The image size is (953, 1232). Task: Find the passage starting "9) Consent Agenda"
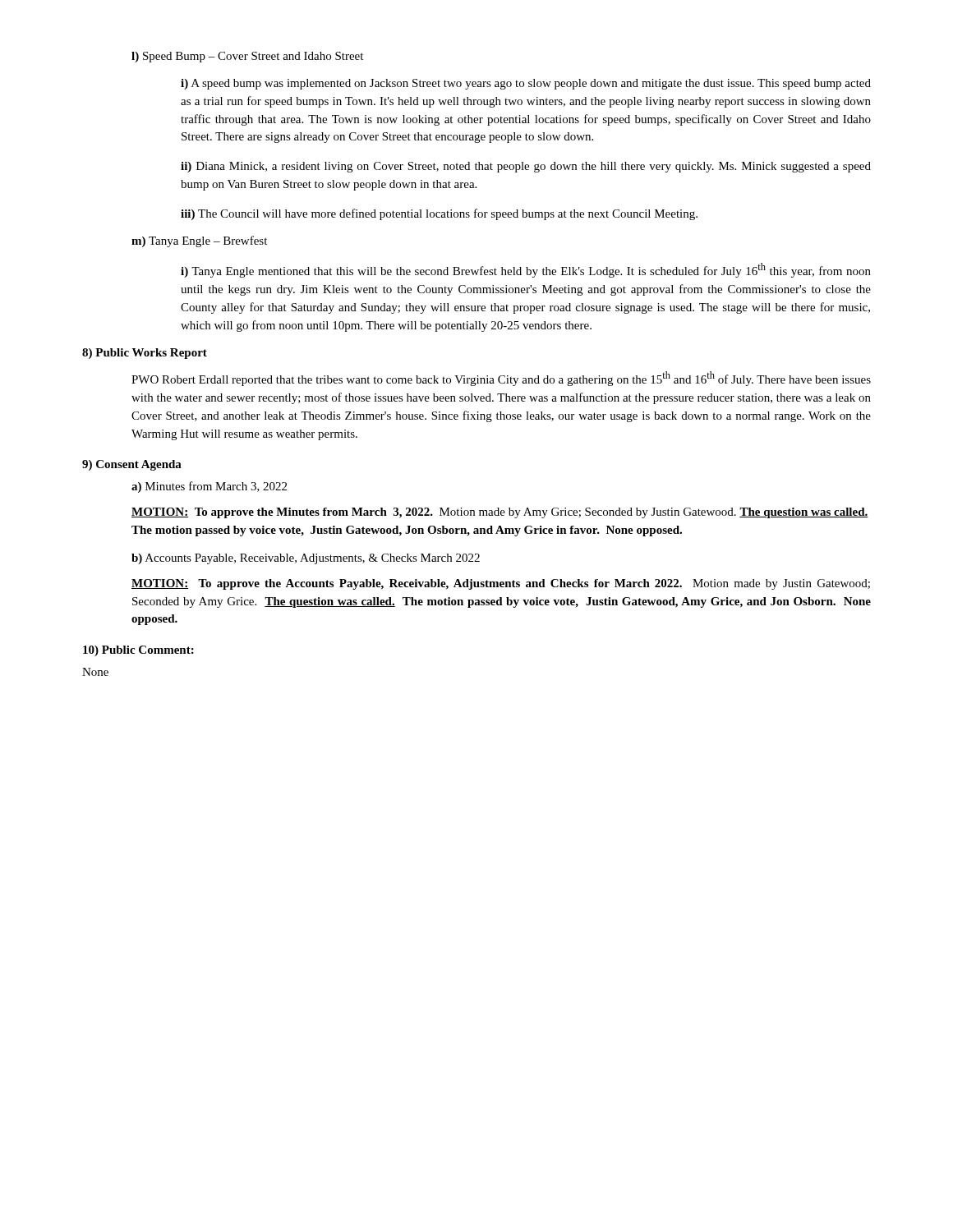pos(132,464)
